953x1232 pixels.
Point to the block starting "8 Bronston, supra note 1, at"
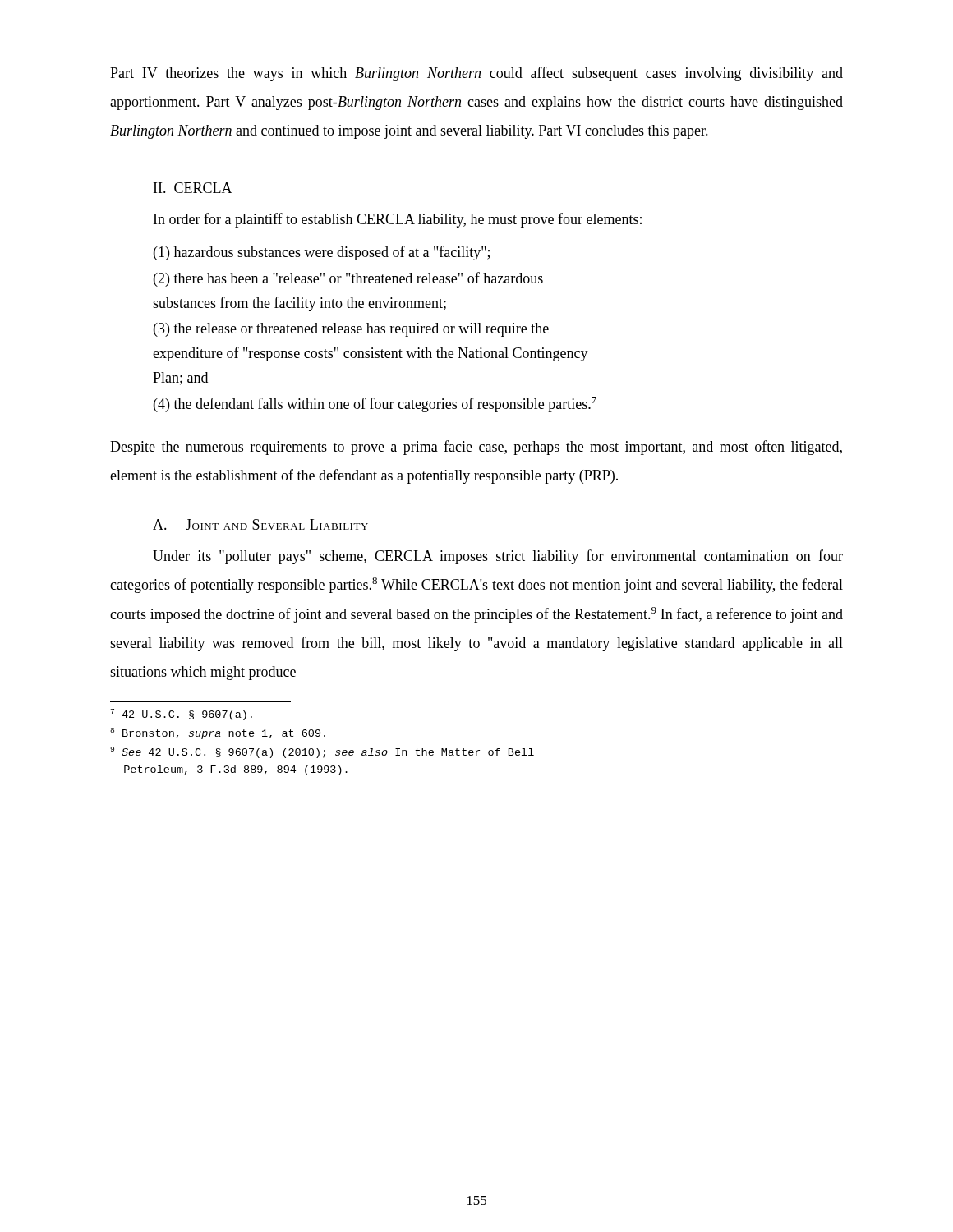(x=219, y=733)
